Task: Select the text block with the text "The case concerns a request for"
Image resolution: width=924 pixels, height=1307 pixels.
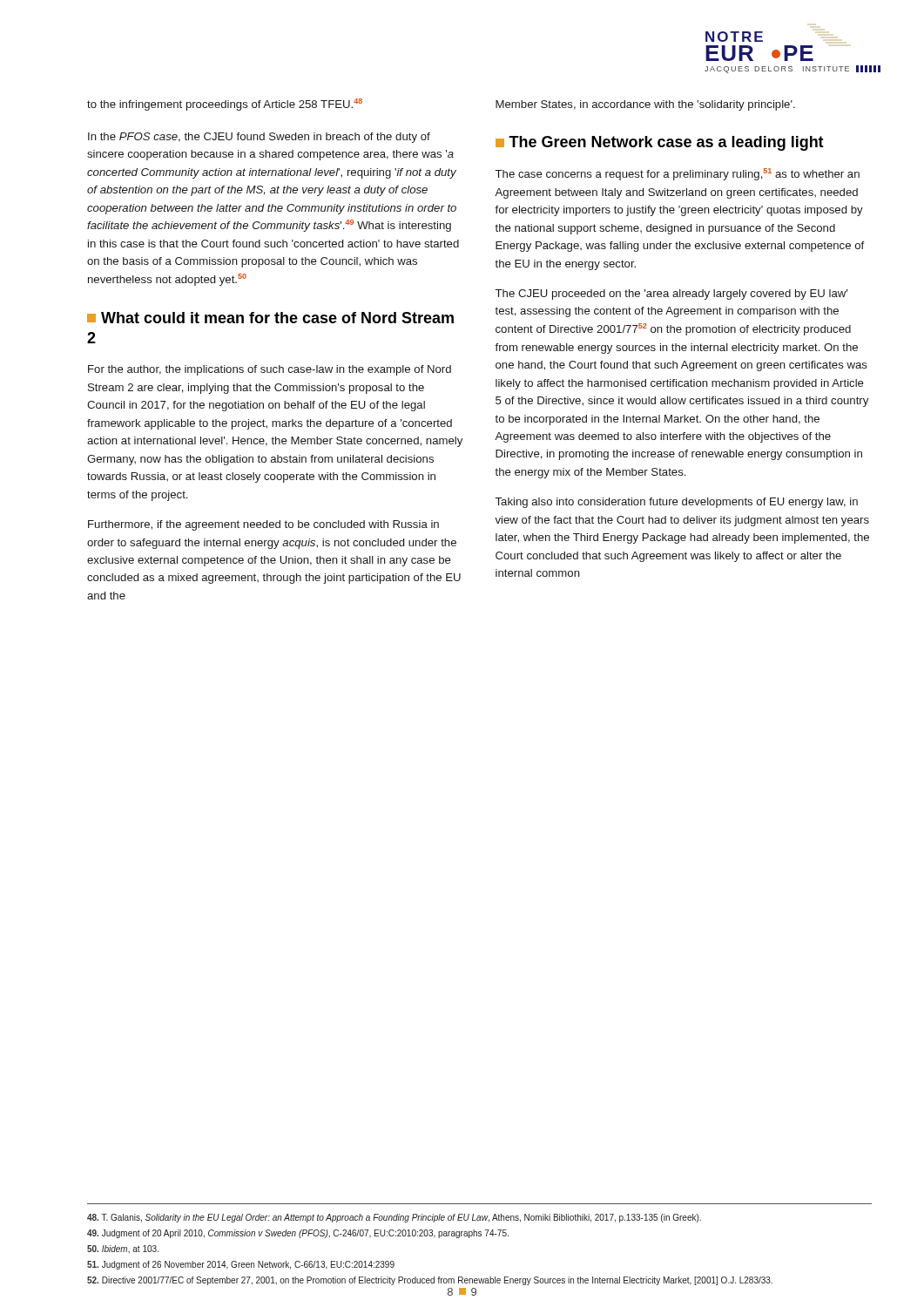Action: point(683,219)
